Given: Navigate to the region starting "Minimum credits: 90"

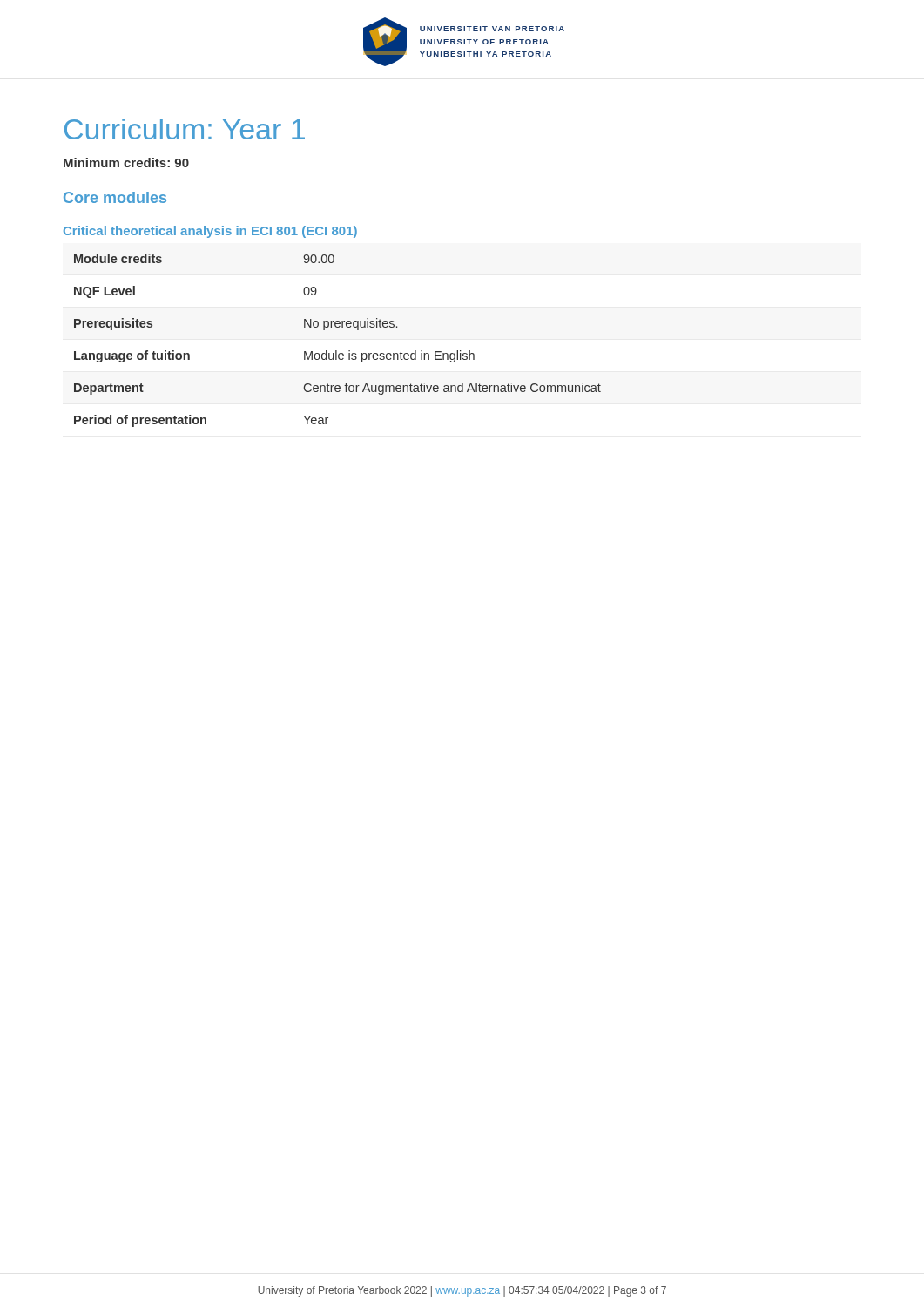Looking at the screenshot, I should (126, 163).
